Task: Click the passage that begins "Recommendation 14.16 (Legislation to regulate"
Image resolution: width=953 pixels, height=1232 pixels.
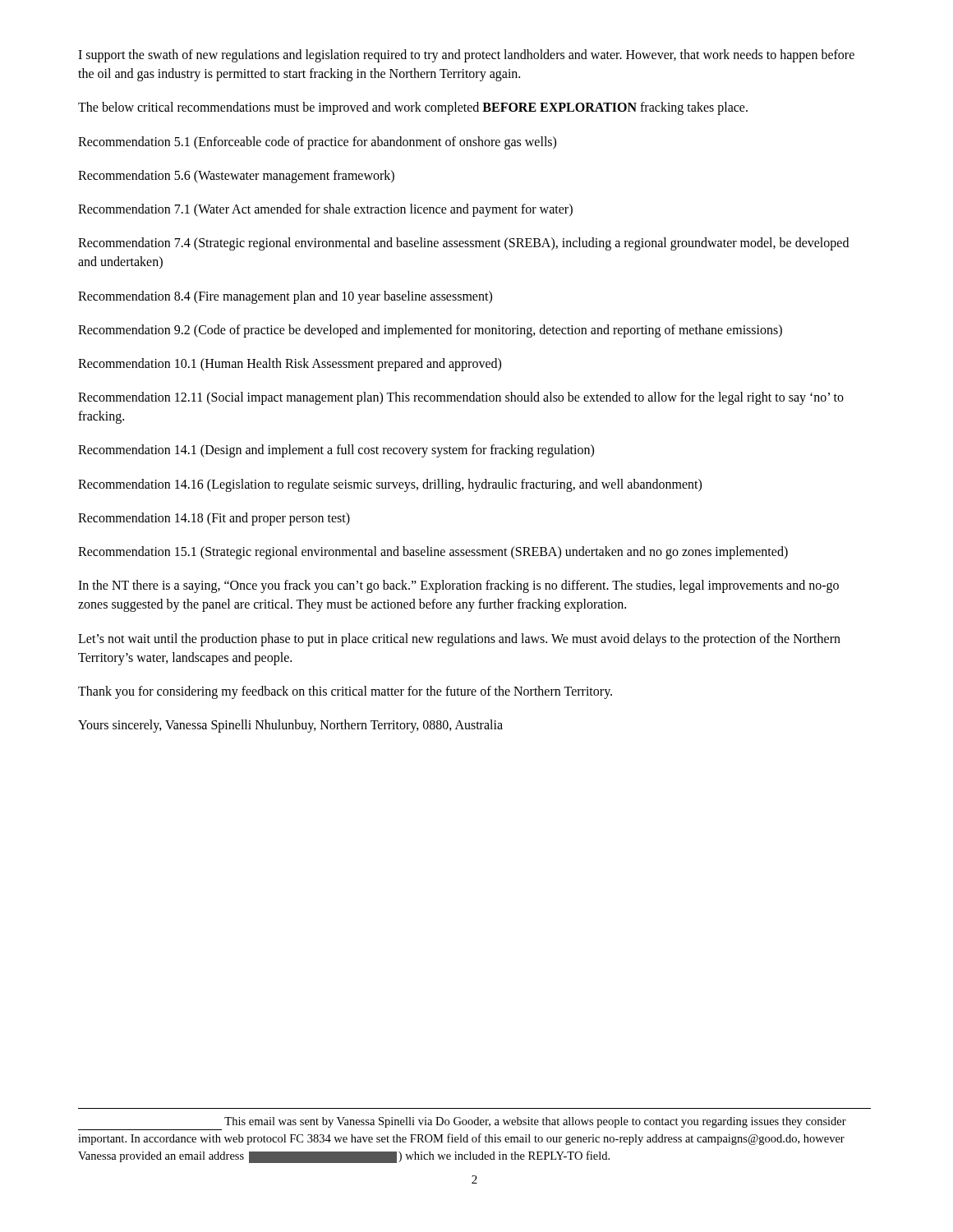Action: 390,484
